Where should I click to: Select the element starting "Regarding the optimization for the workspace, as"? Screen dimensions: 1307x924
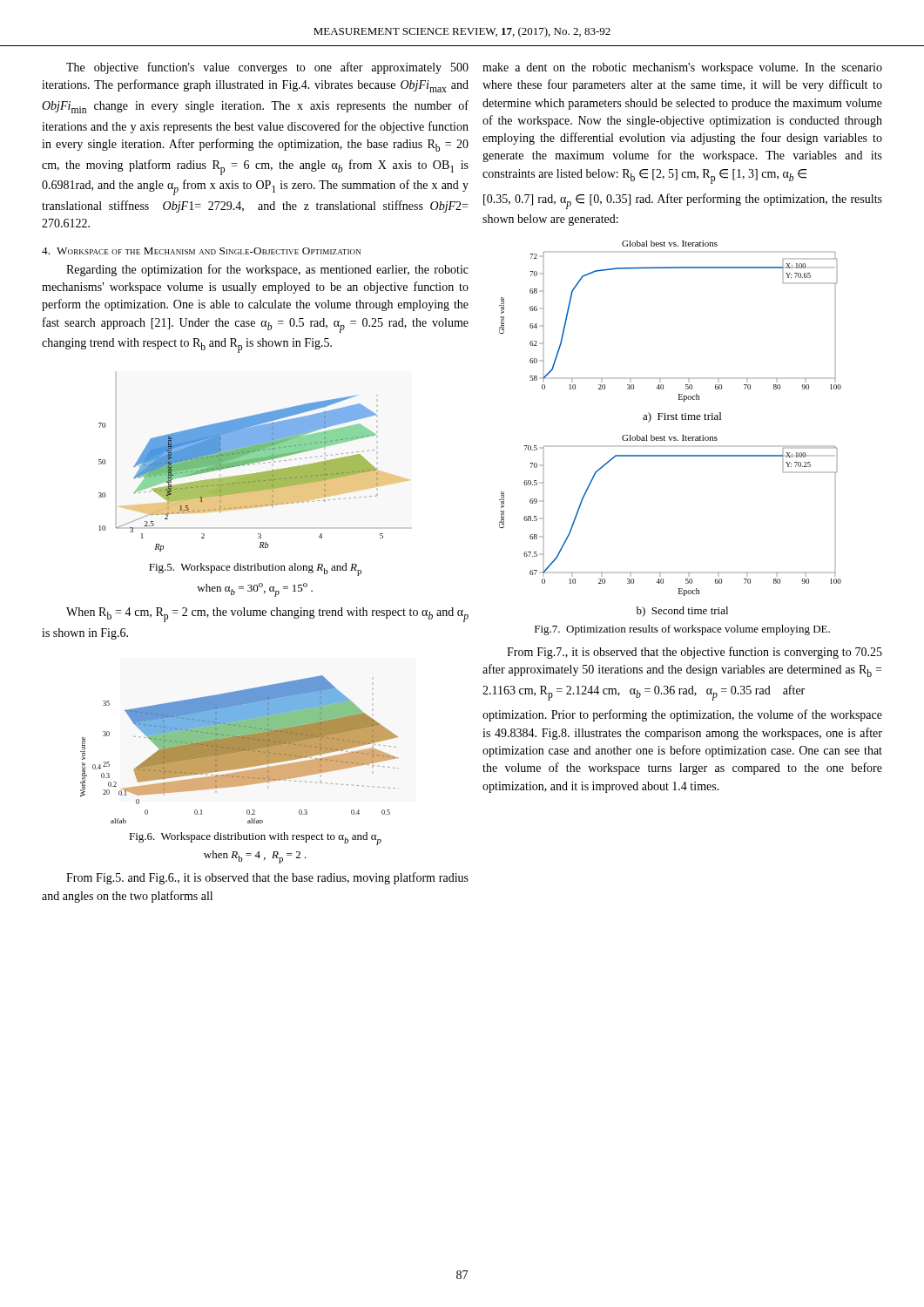point(255,308)
